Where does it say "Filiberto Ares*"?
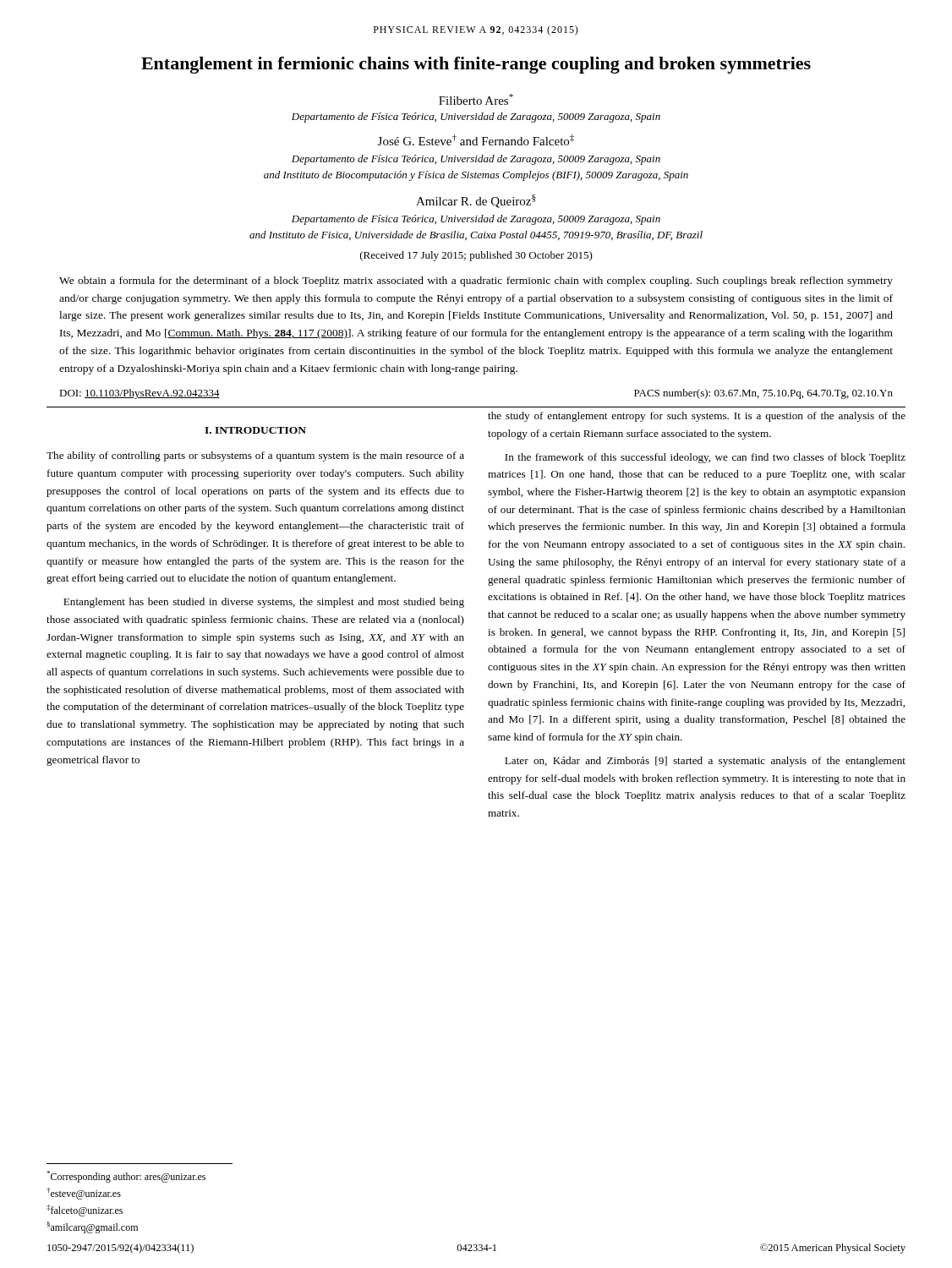 point(476,99)
